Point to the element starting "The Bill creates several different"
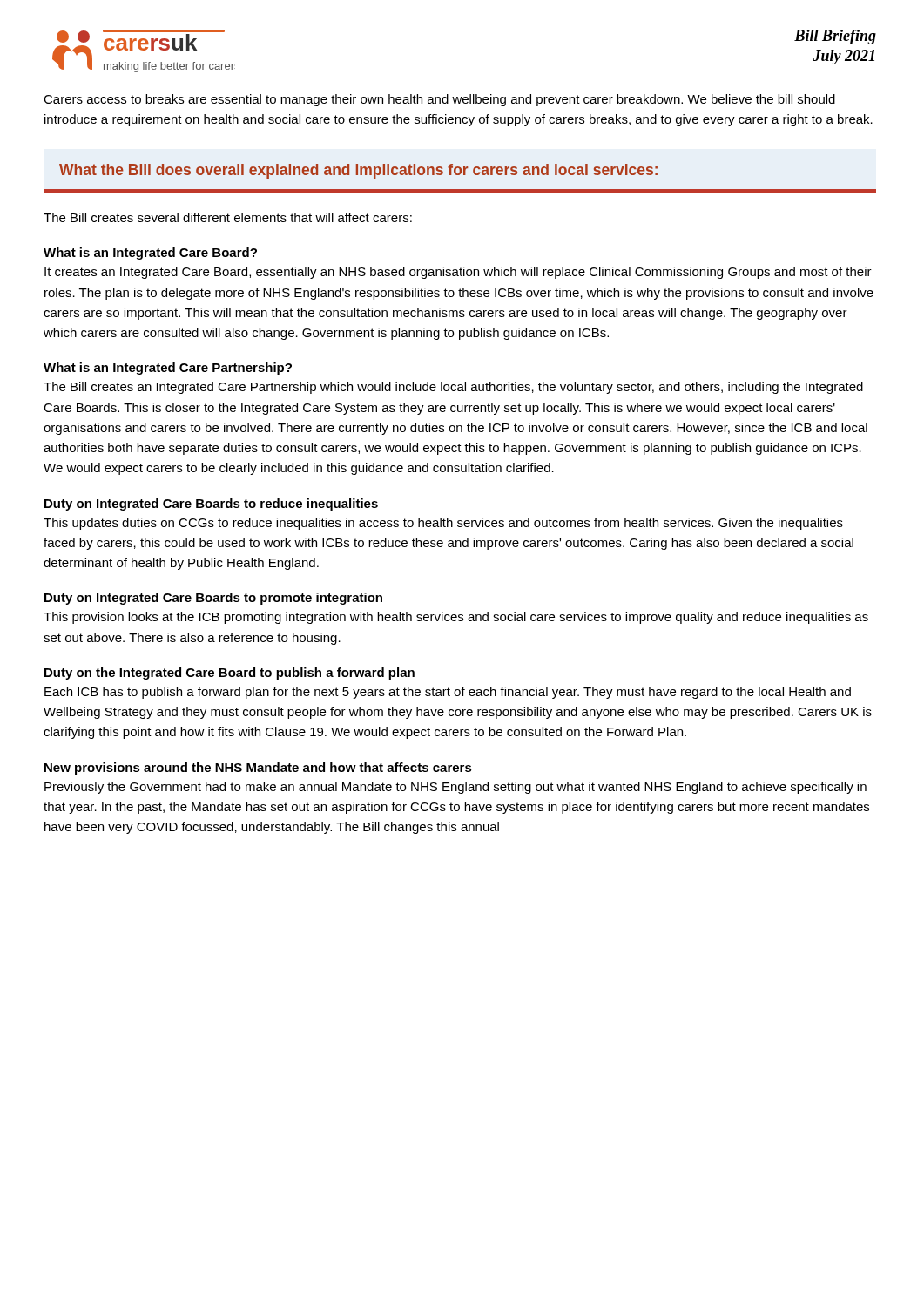Screen dimensions: 1307x924 click(x=228, y=217)
